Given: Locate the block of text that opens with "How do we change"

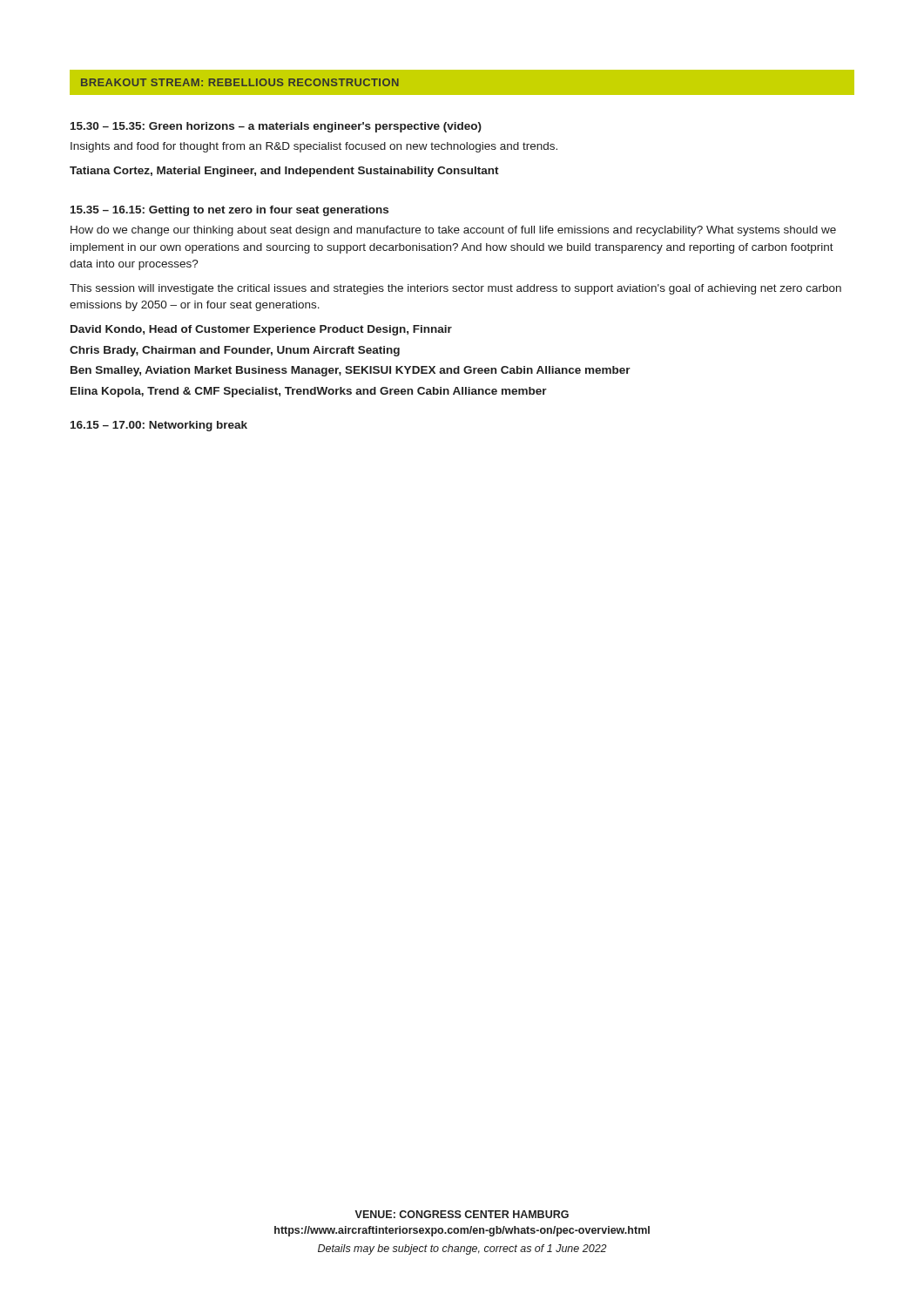Looking at the screenshot, I should pyautogui.click(x=453, y=247).
